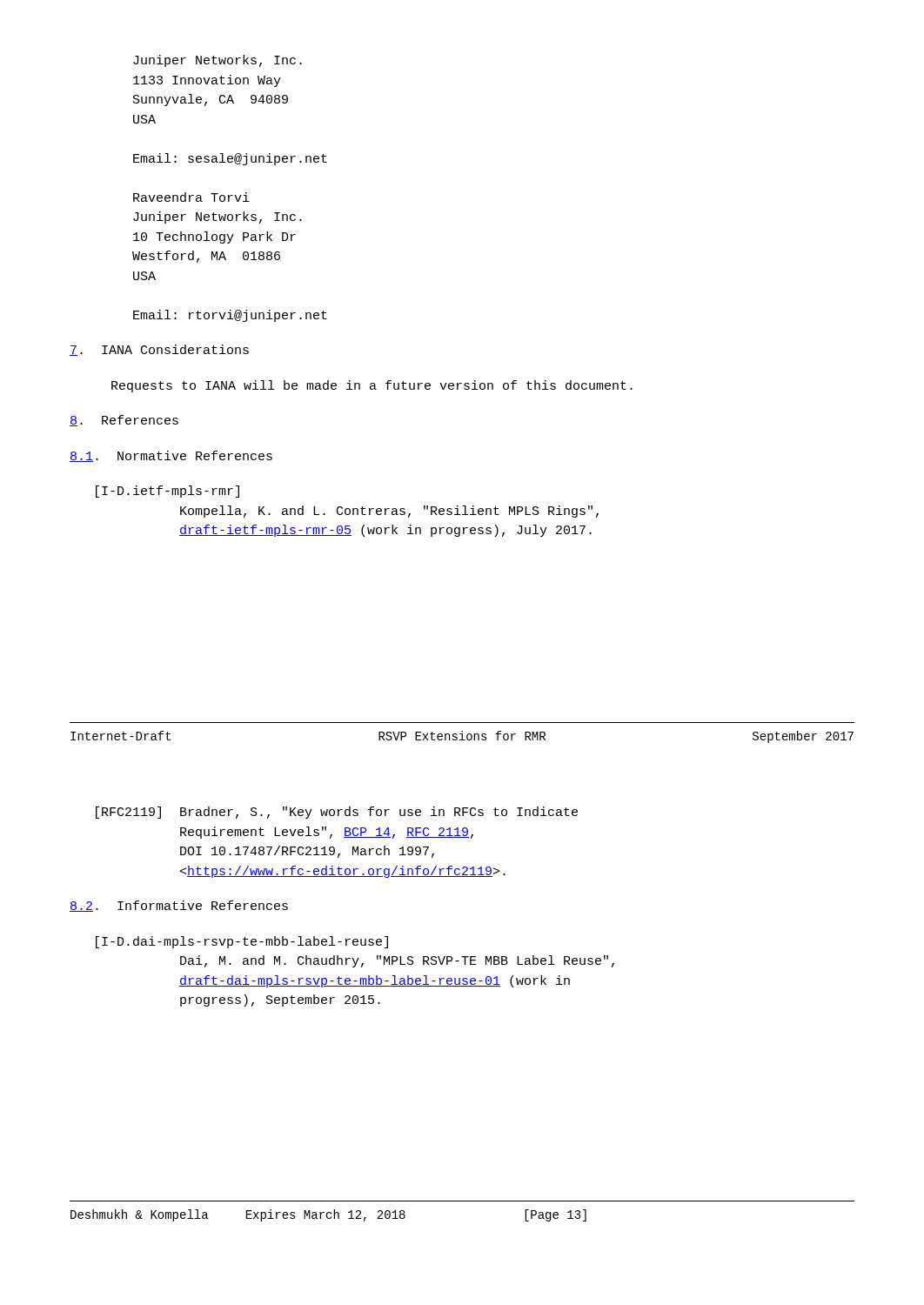Locate the section header that says "7. IANA Considerations"
Viewport: 924px width, 1305px height.
pos(160,351)
